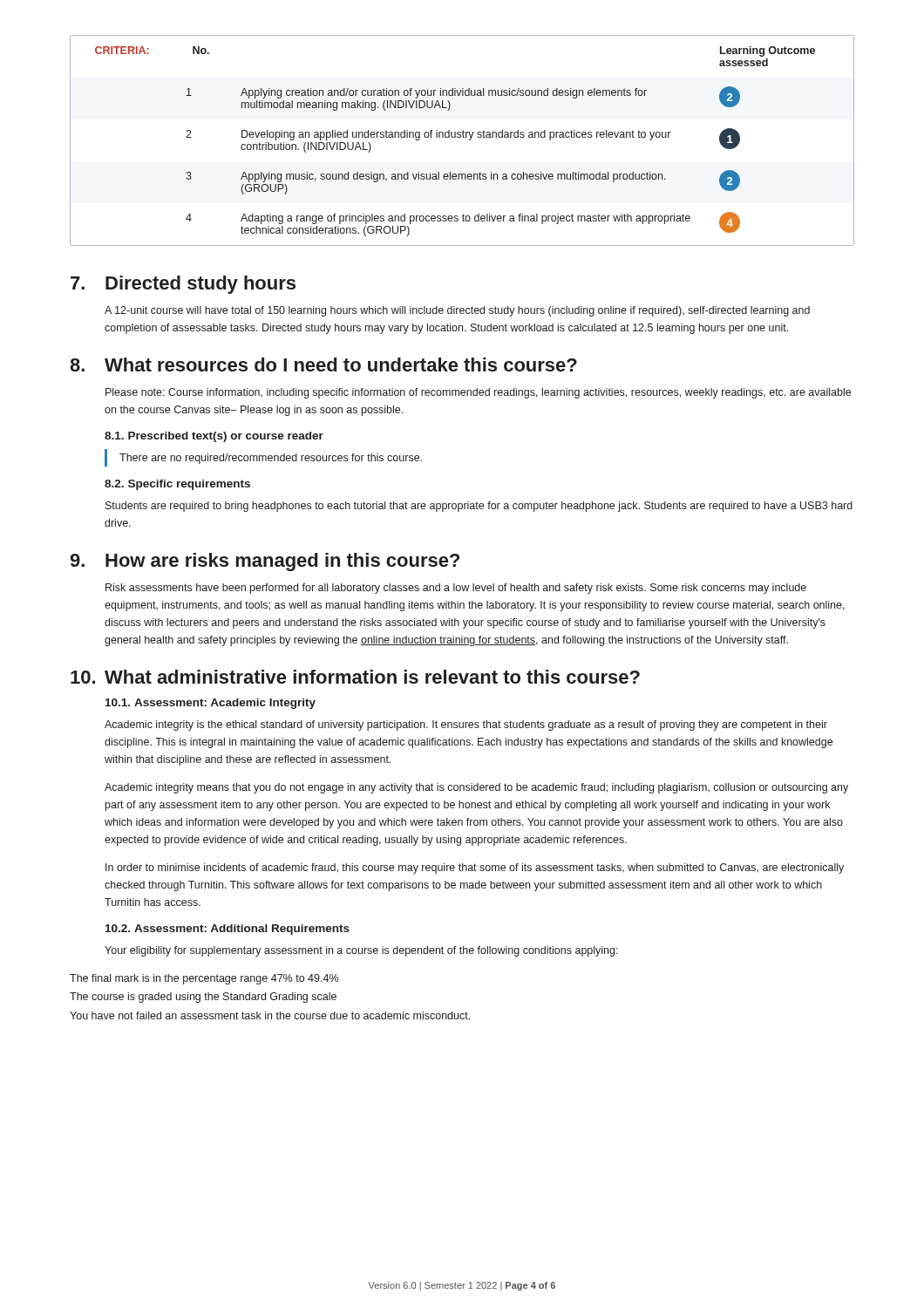Find the table that mentions "Learning Outcome assessed"
Image resolution: width=924 pixels, height=1308 pixels.
click(x=462, y=140)
